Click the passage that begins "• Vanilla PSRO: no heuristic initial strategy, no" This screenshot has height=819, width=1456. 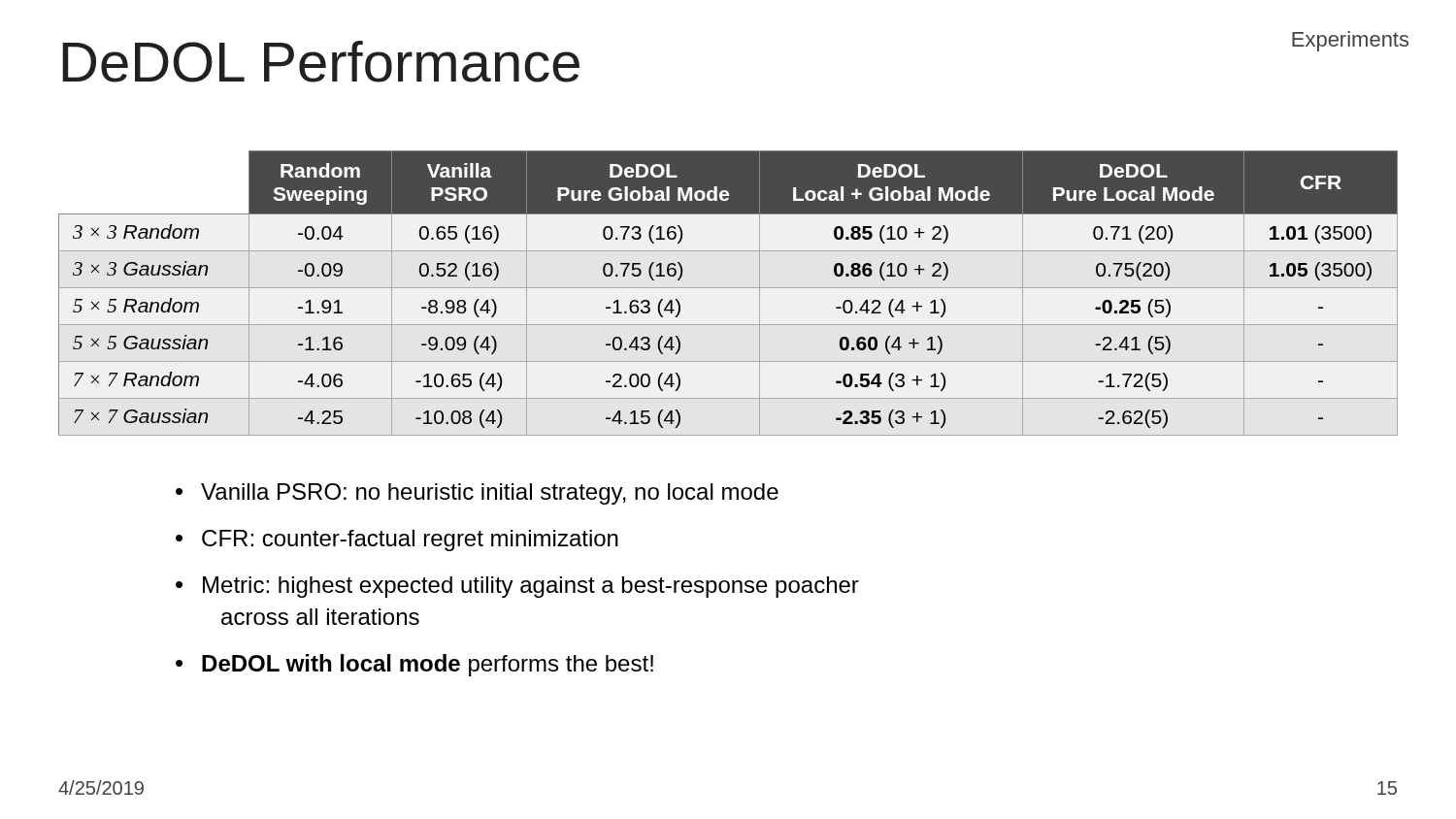[x=477, y=492]
